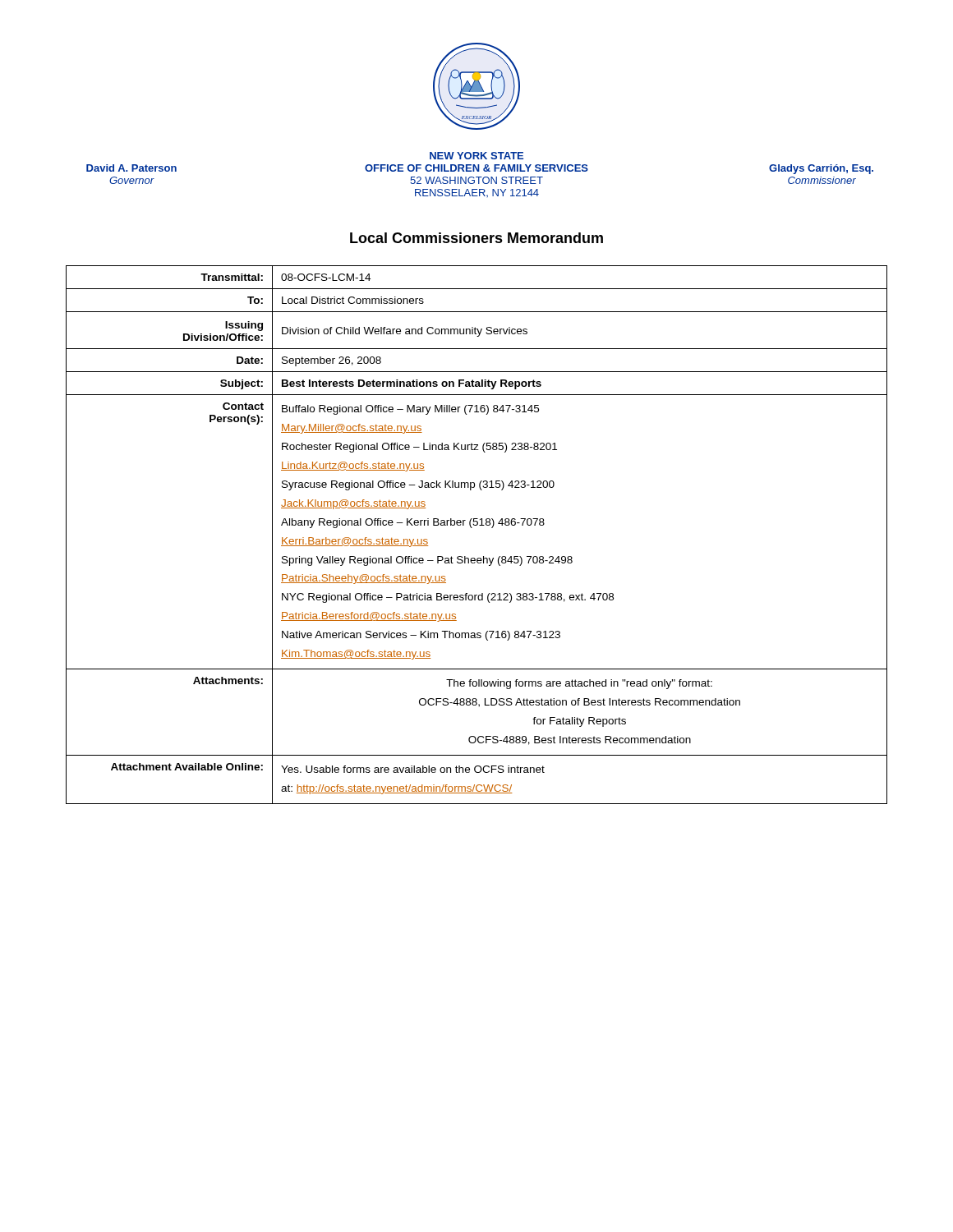Click on the text with the text "David A. Paterson Governor"
This screenshot has height=1232, width=953.
point(131,174)
